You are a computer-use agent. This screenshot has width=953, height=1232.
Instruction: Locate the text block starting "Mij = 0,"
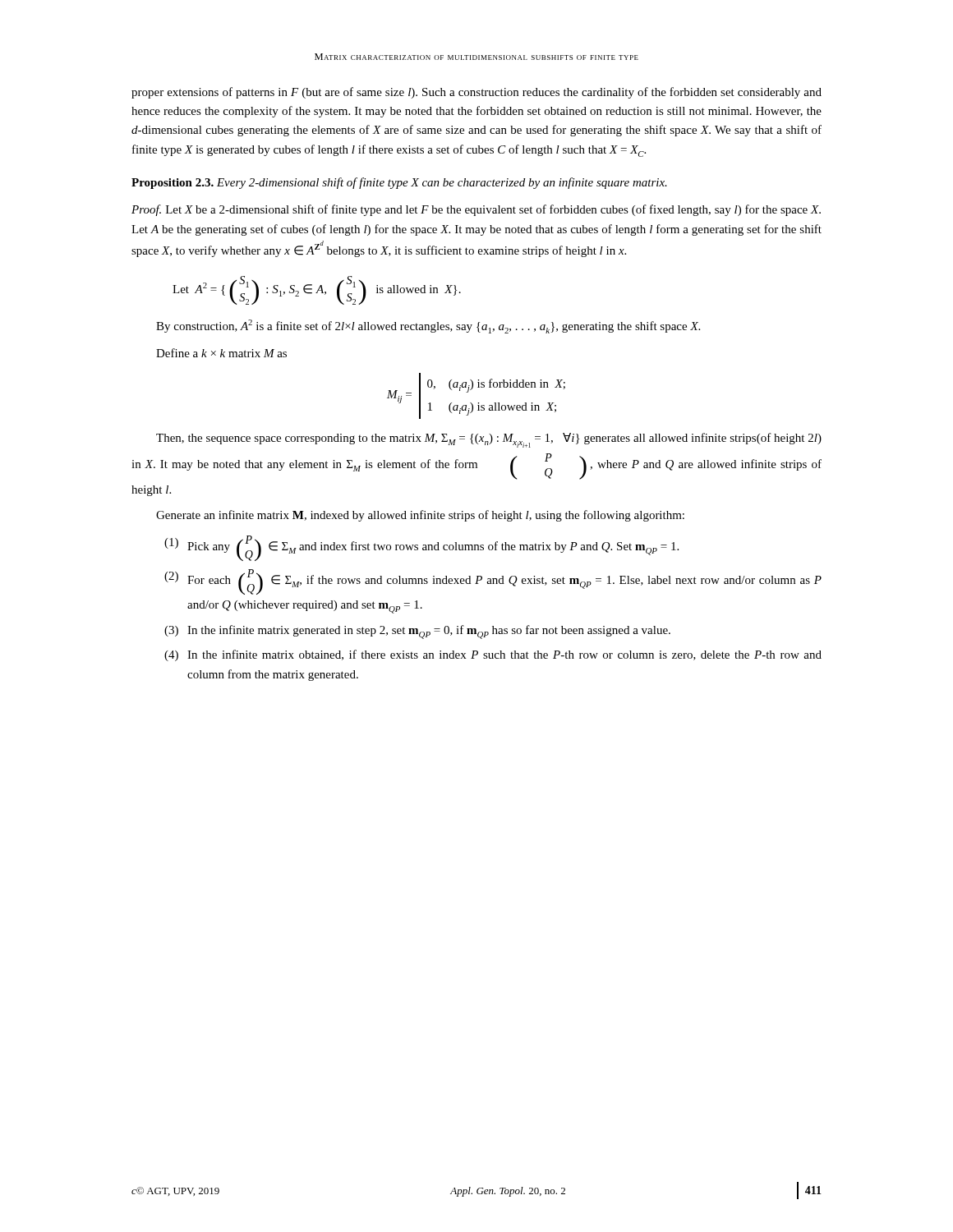pyautogui.click(x=476, y=396)
